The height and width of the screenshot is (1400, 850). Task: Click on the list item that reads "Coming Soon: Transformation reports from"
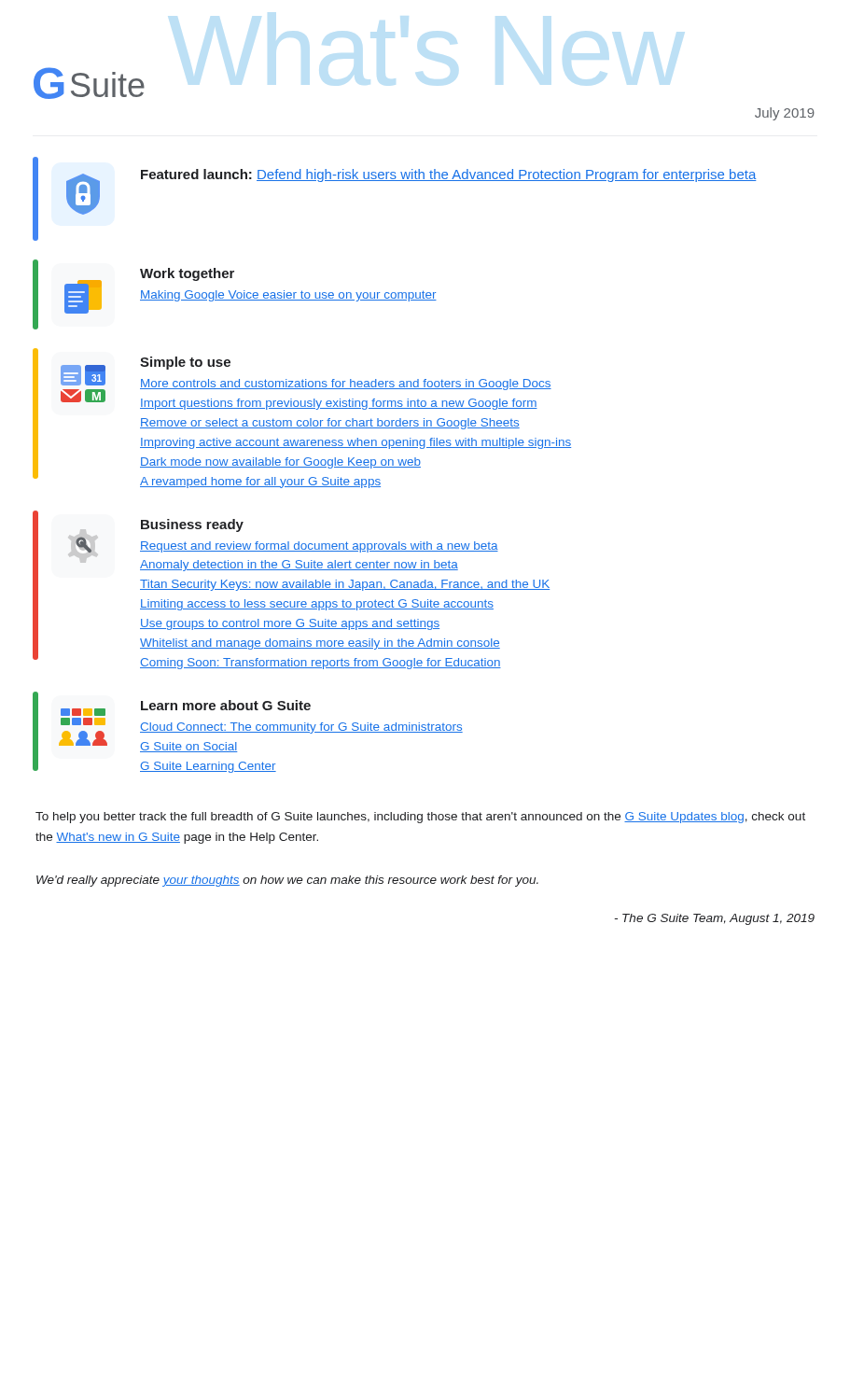coord(479,663)
